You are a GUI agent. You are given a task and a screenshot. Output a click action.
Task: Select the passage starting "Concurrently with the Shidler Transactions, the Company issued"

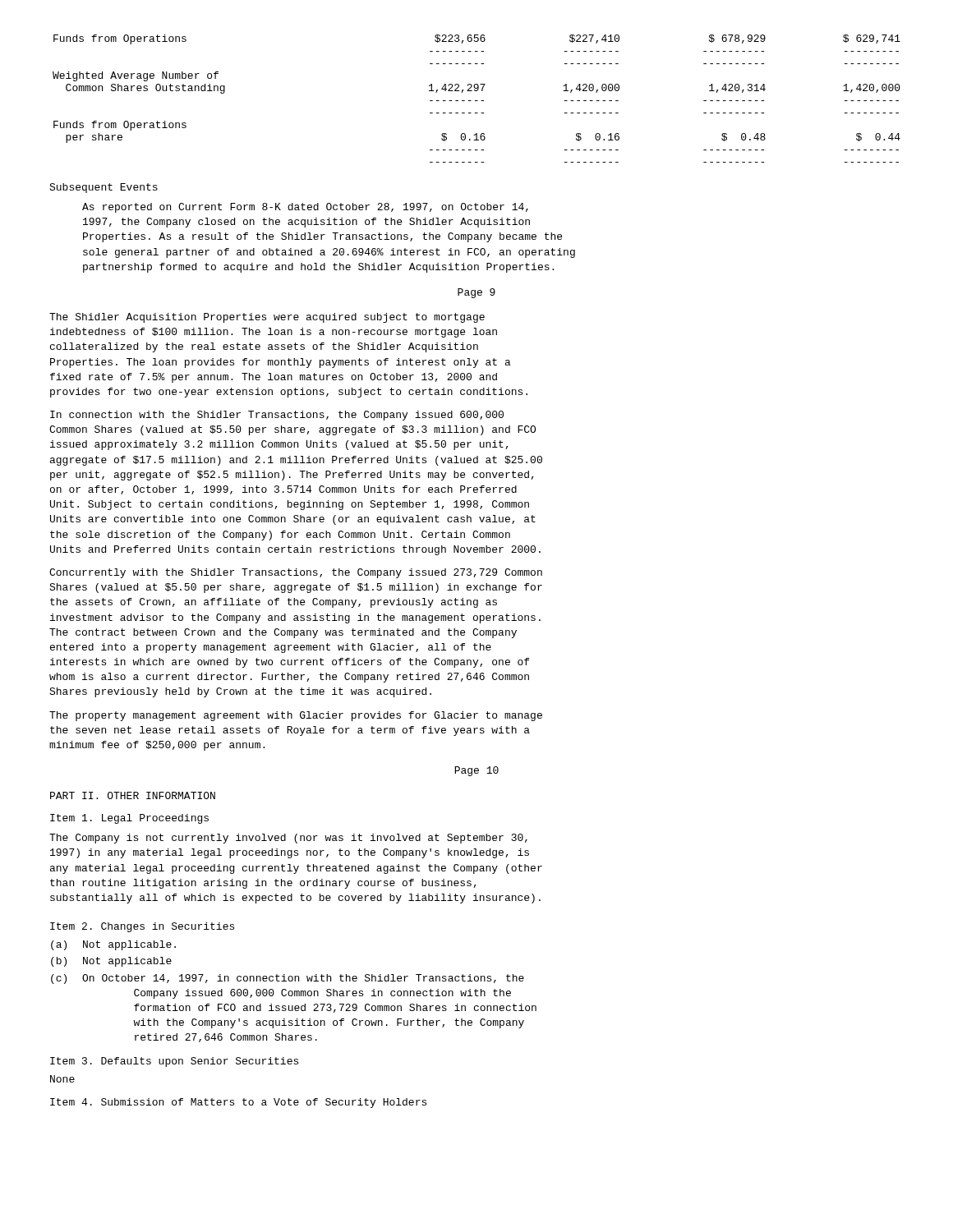pyautogui.click(x=296, y=633)
